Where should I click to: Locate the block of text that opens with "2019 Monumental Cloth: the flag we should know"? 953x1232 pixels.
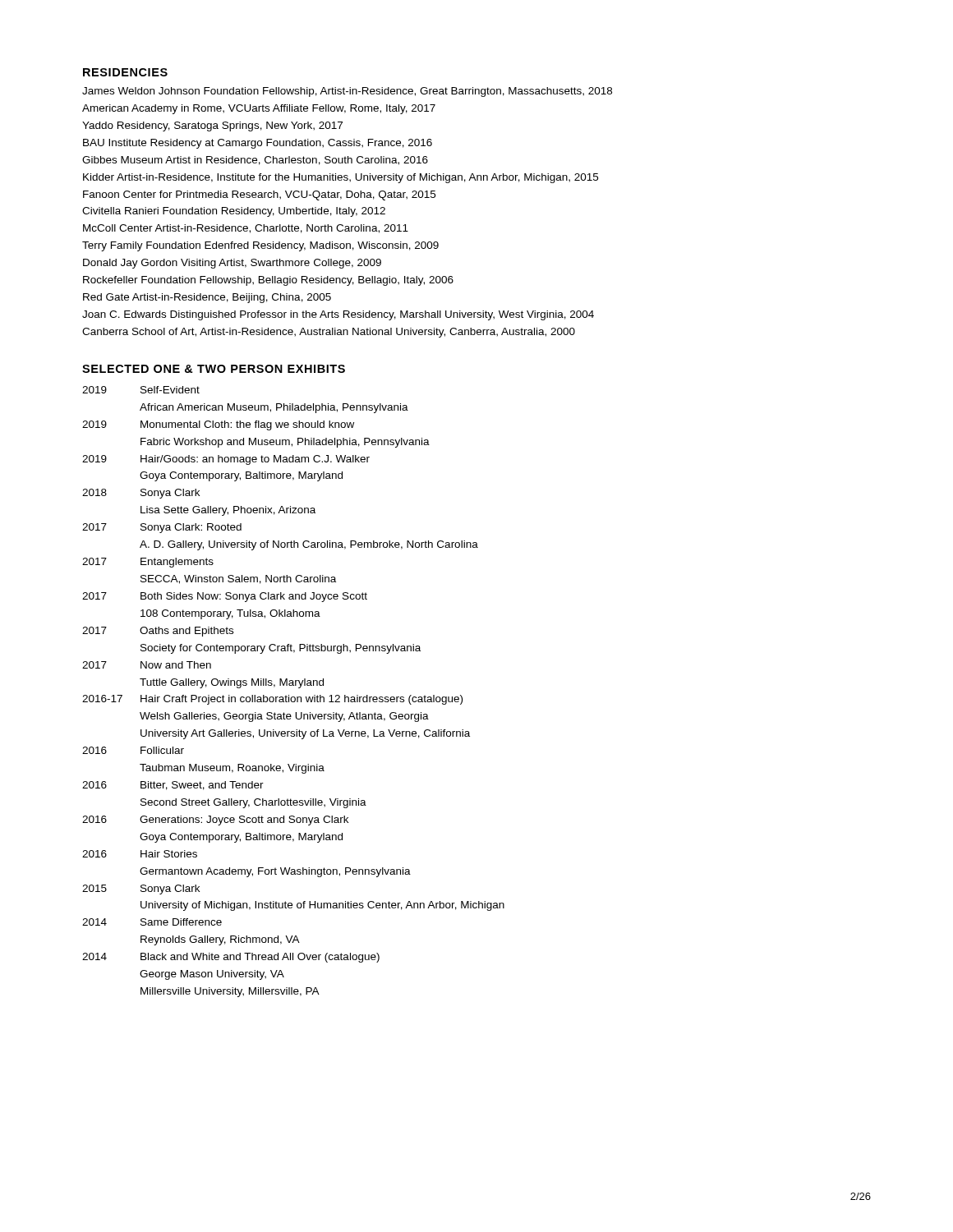click(x=218, y=425)
